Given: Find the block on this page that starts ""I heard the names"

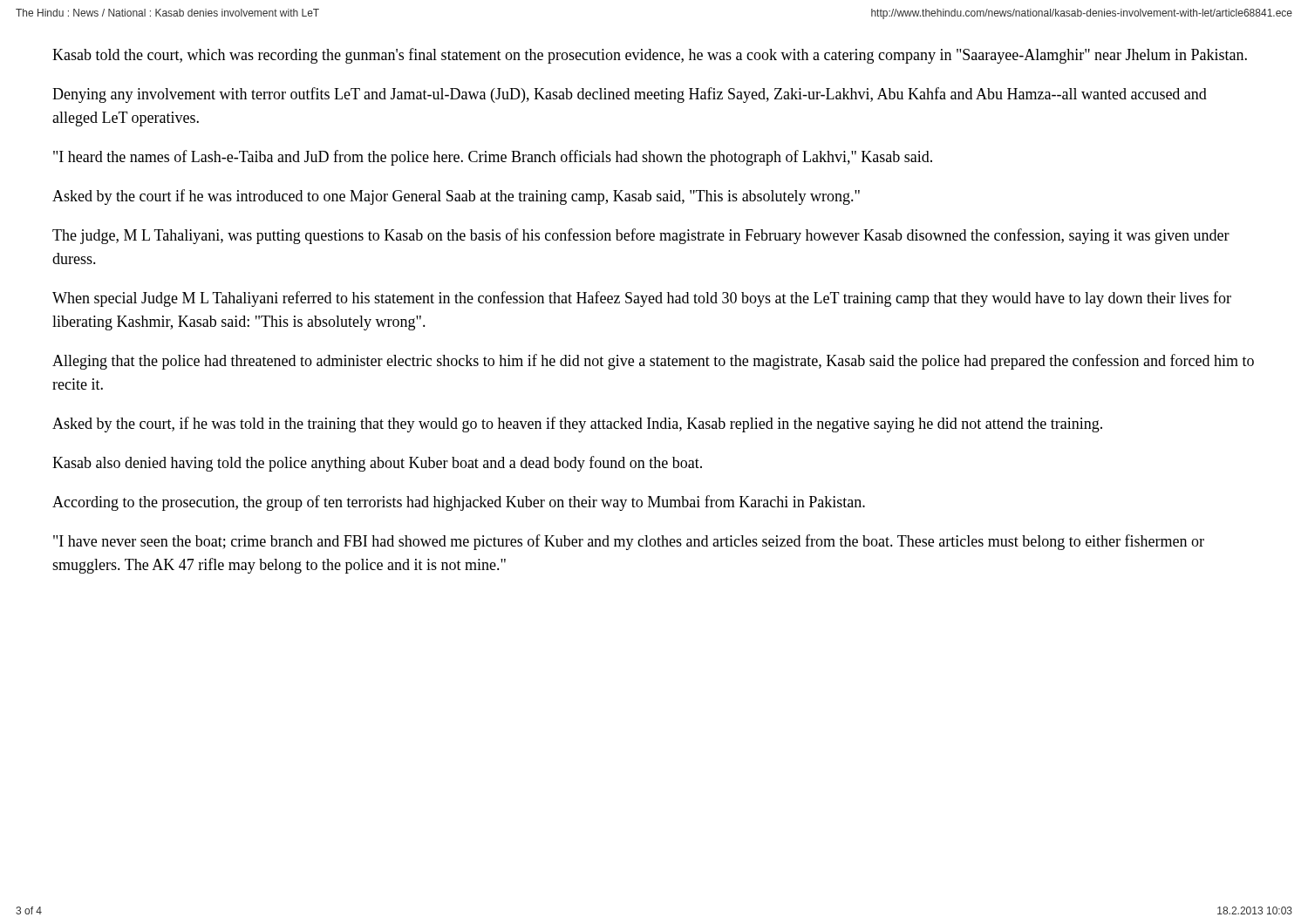Looking at the screenshot, I should point(493,157).
